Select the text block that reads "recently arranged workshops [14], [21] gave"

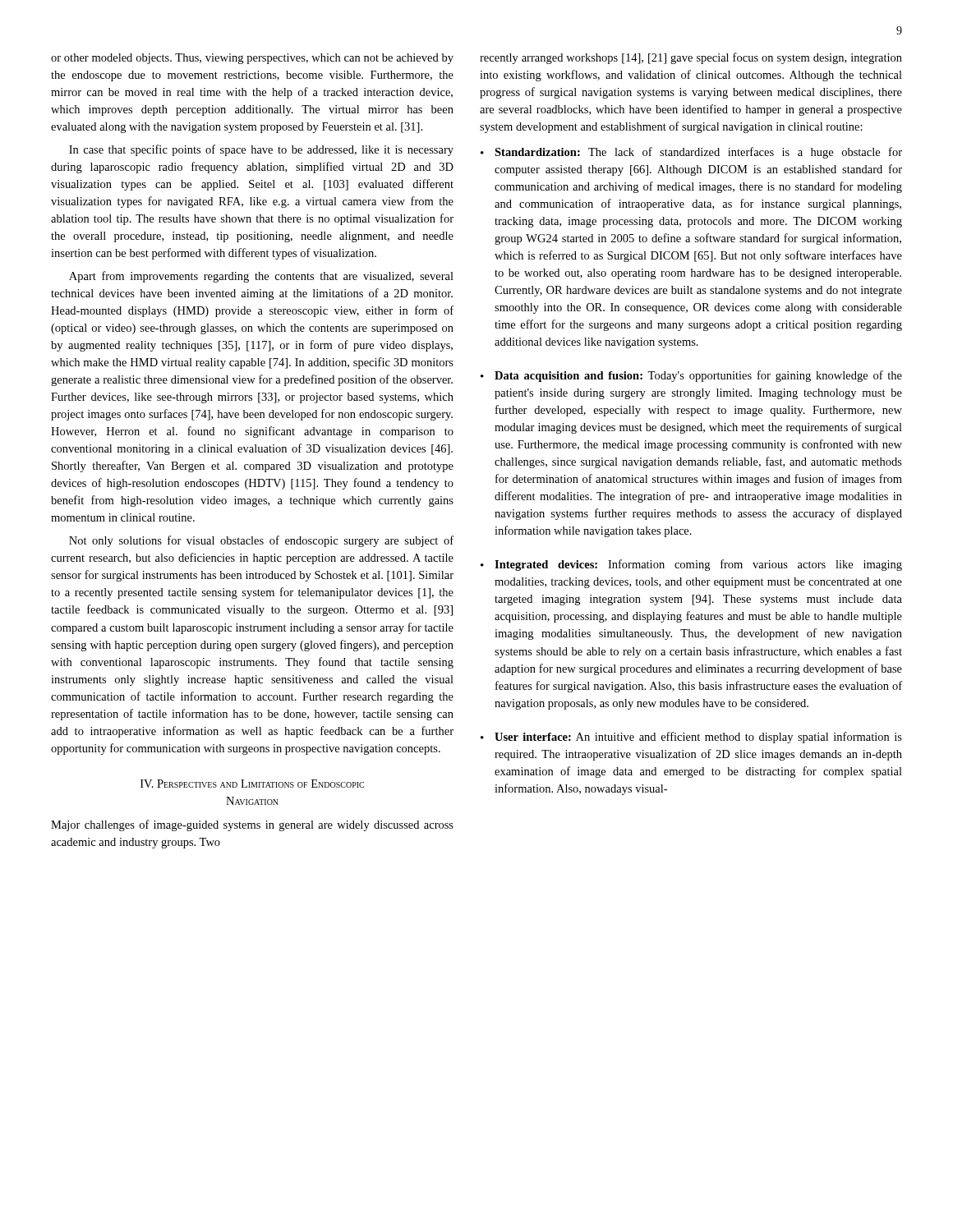tap(691, 92)
